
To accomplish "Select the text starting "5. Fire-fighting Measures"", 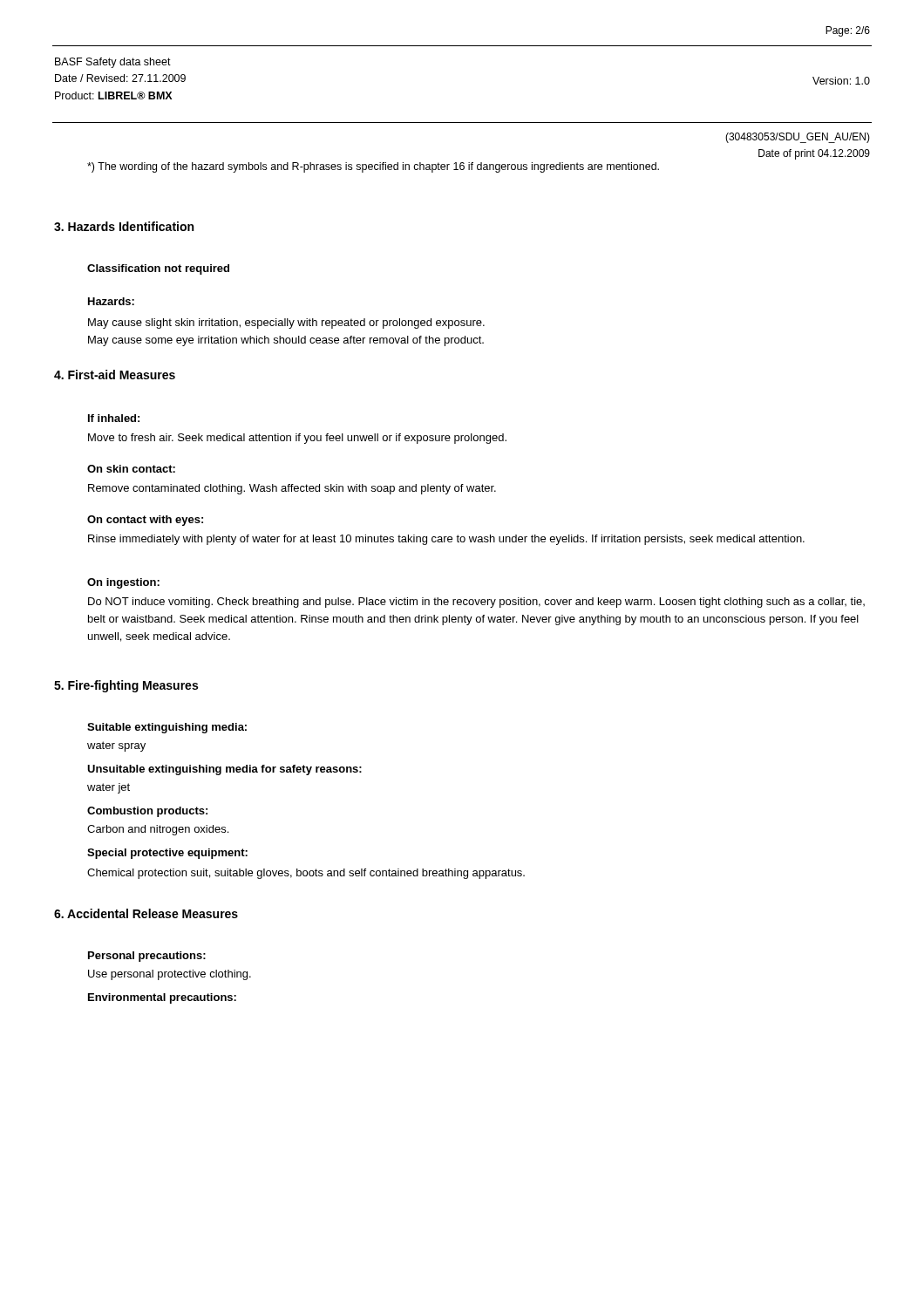I will pos(126,685).
